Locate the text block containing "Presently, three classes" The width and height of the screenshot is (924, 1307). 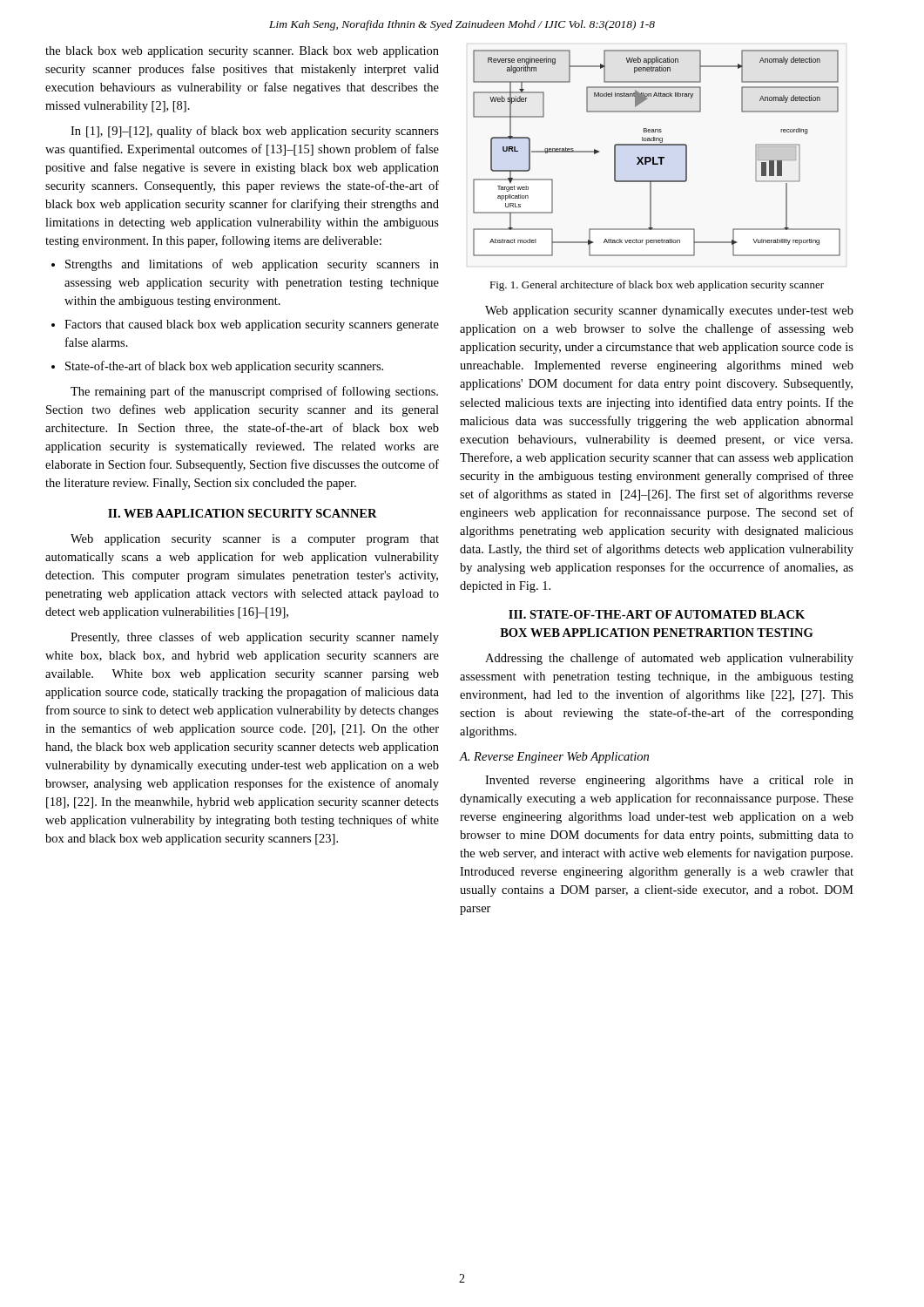tap(242, 738)
